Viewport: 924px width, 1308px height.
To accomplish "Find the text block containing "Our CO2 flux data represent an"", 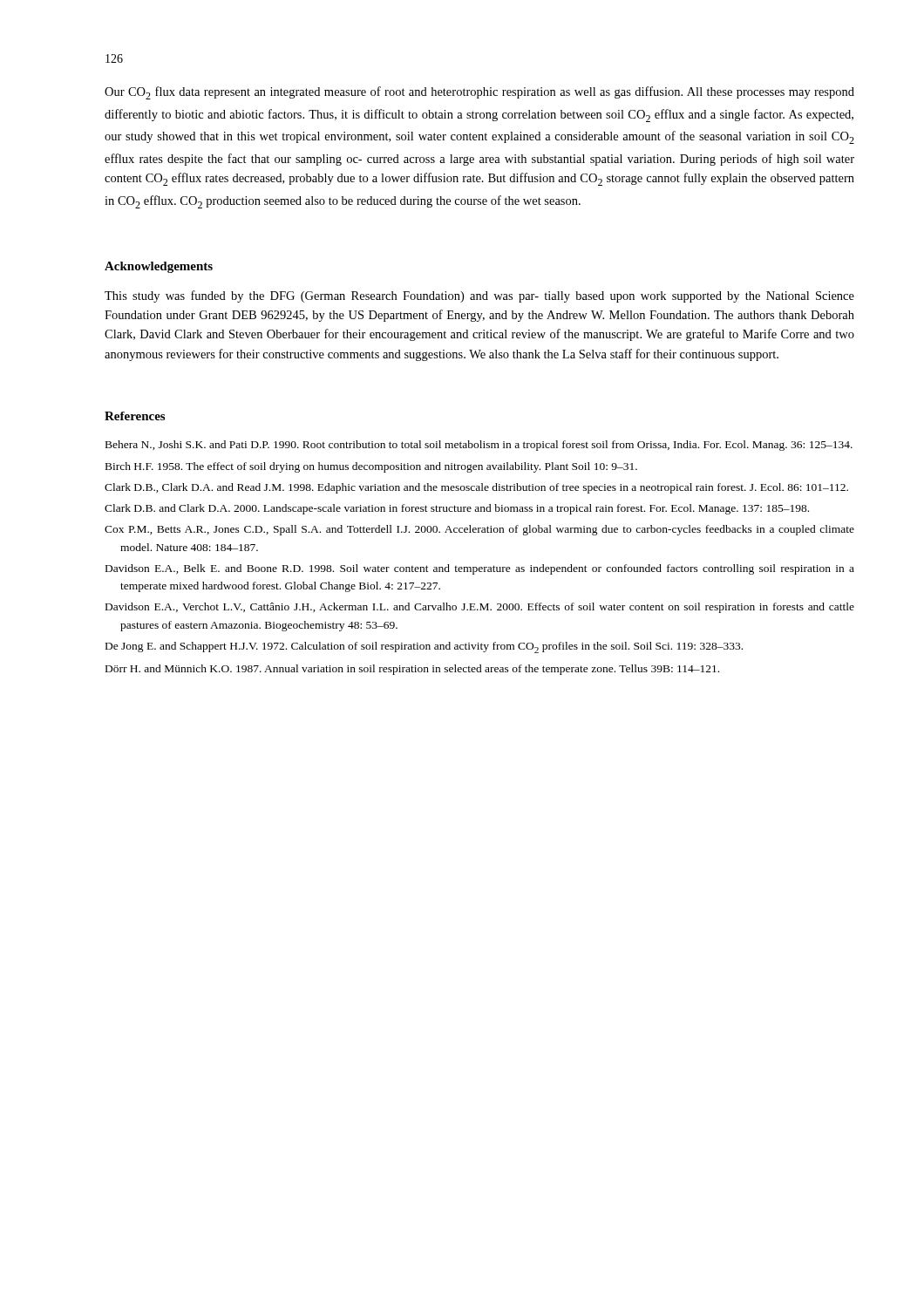I will point(479,148).
